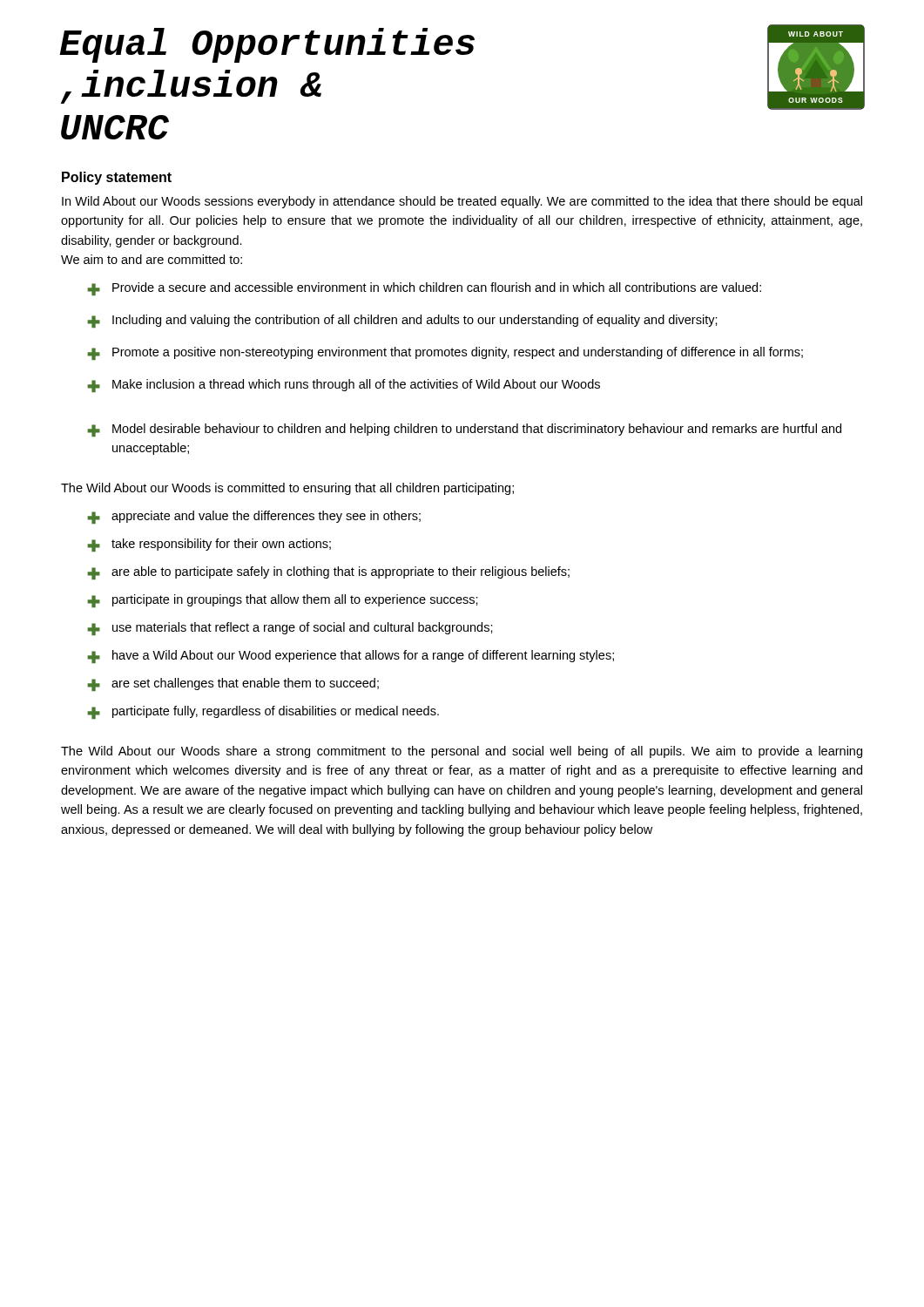This screenshot has width=924, height=1307.
Task: Point to the element starting "In Wild About"
Action: [462, 231]
